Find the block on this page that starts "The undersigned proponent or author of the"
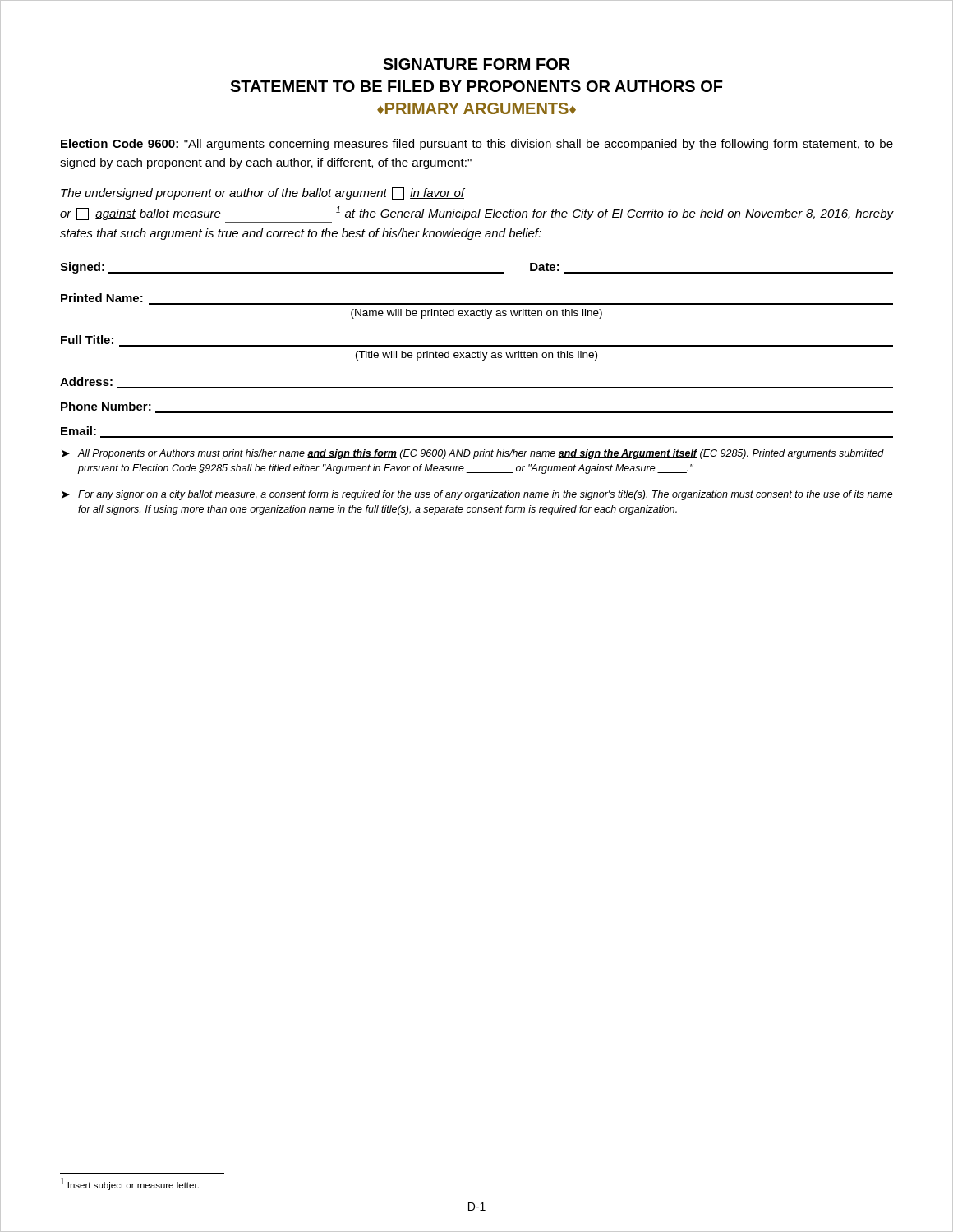This screenshot has height=1232, width=953. coord(476,213)
